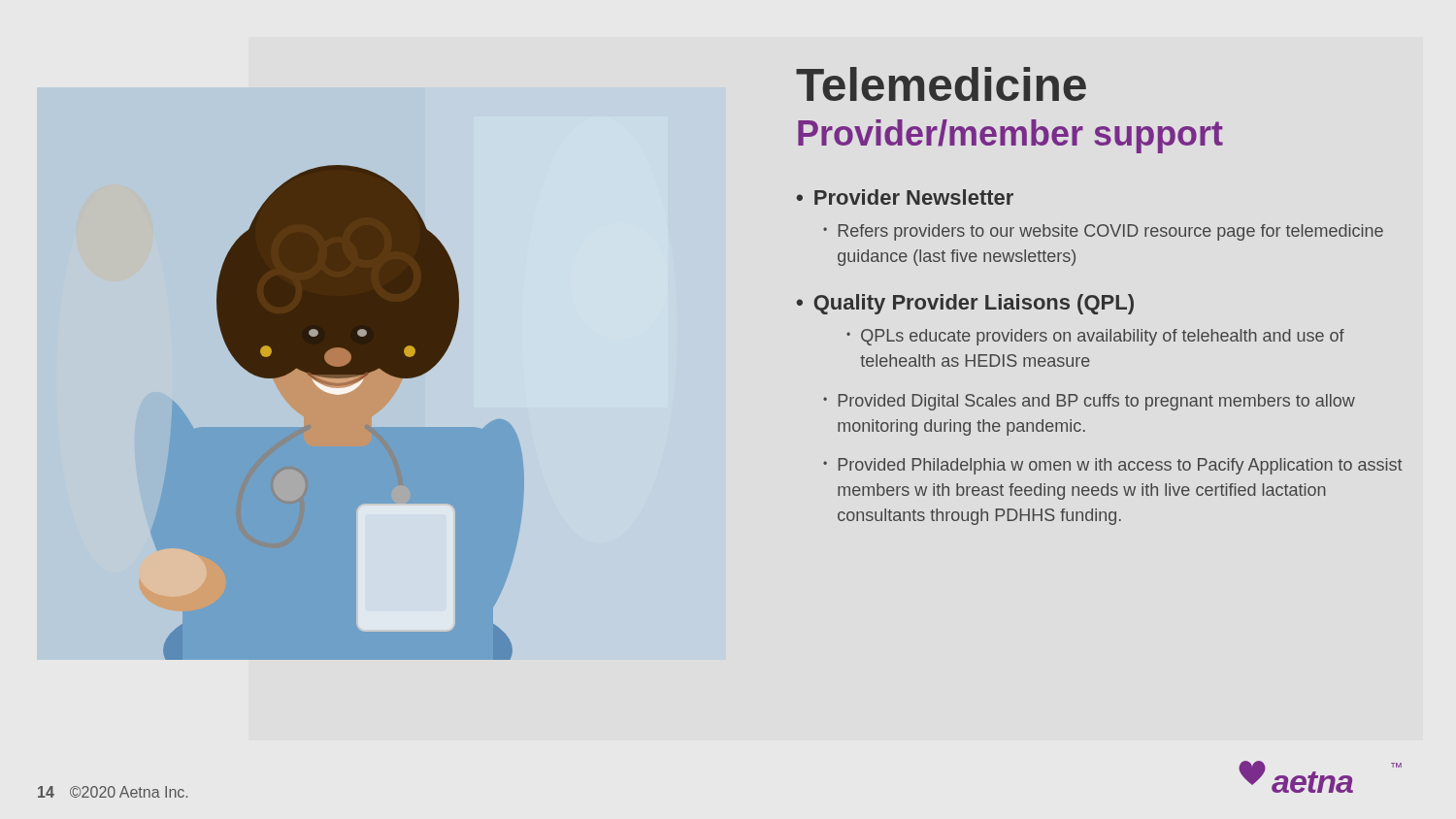Navigate to the text starting "Provider/member support"
The width and height of the screenshot is (1456, 819).
[1010, 134]
